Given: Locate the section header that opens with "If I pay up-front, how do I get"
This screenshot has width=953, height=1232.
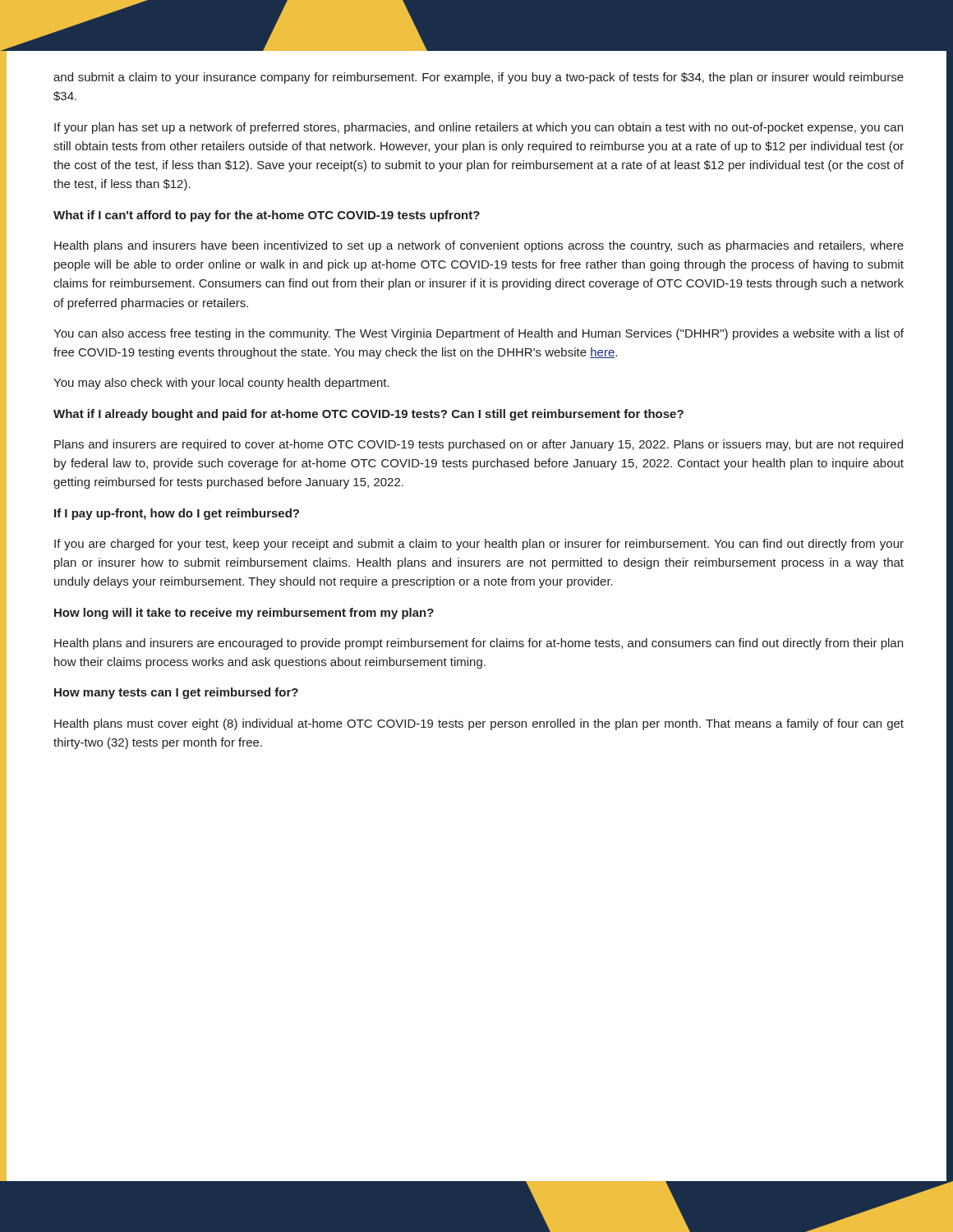Looking at the screenshot, I should pyautogui.click(x=177, y=514).
